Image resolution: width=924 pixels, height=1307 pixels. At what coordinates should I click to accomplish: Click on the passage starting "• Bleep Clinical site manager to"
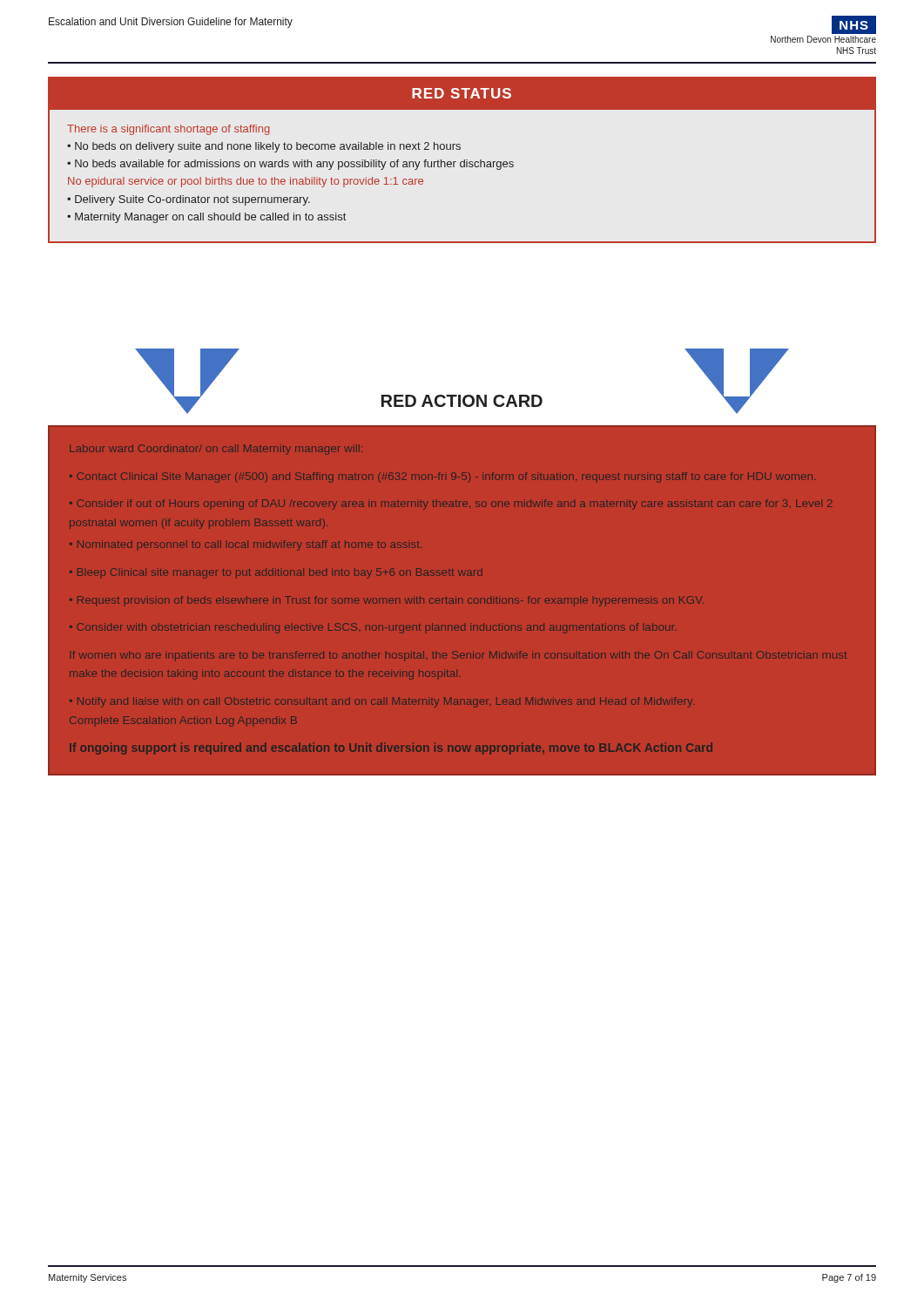click(x=276, y=572)
